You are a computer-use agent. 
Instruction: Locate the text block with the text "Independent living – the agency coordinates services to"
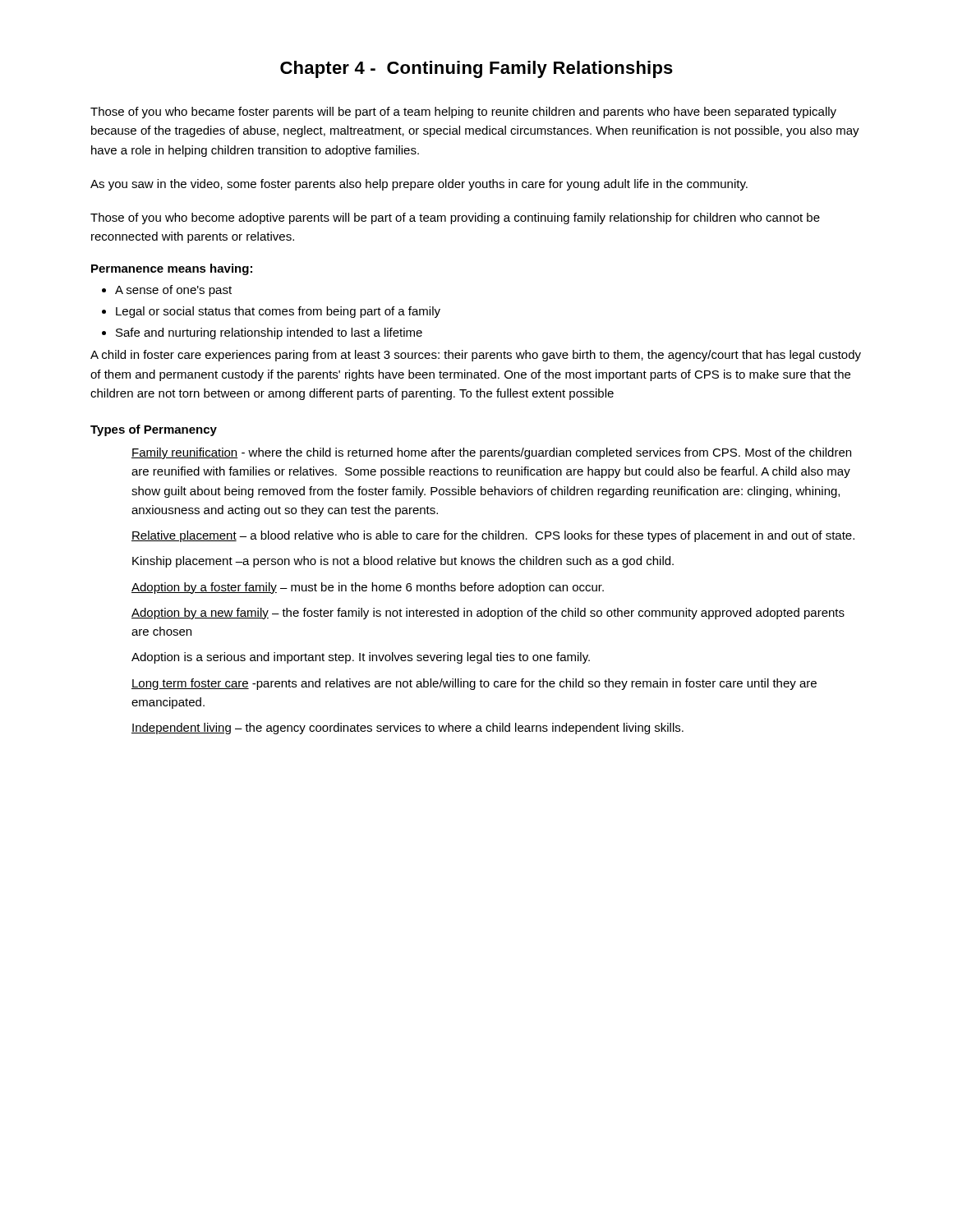[x=408, y=727]
